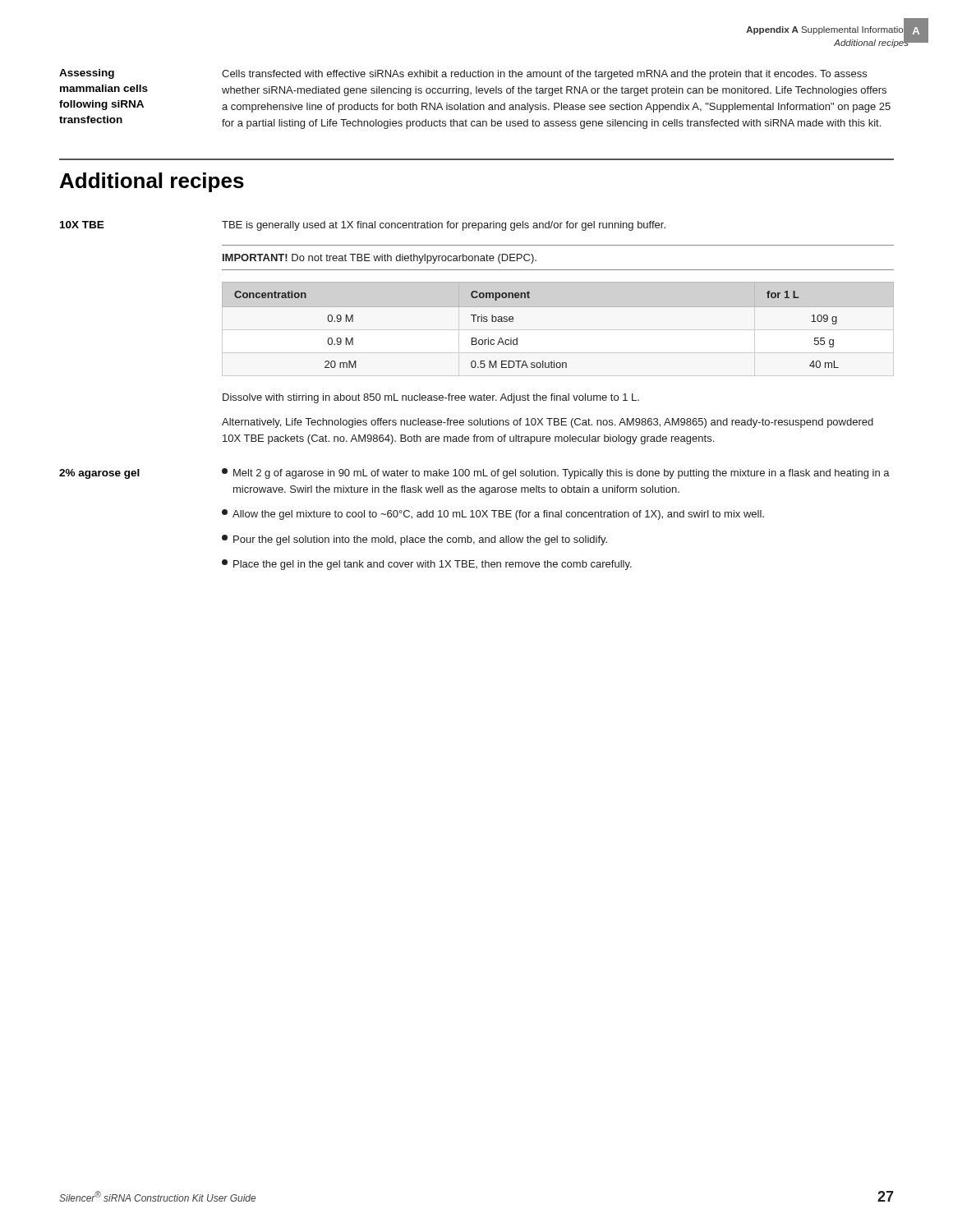Find the block starting "Allow the gel mixture to cool"
Screen dimensions: 1232x953
[493, 515]
